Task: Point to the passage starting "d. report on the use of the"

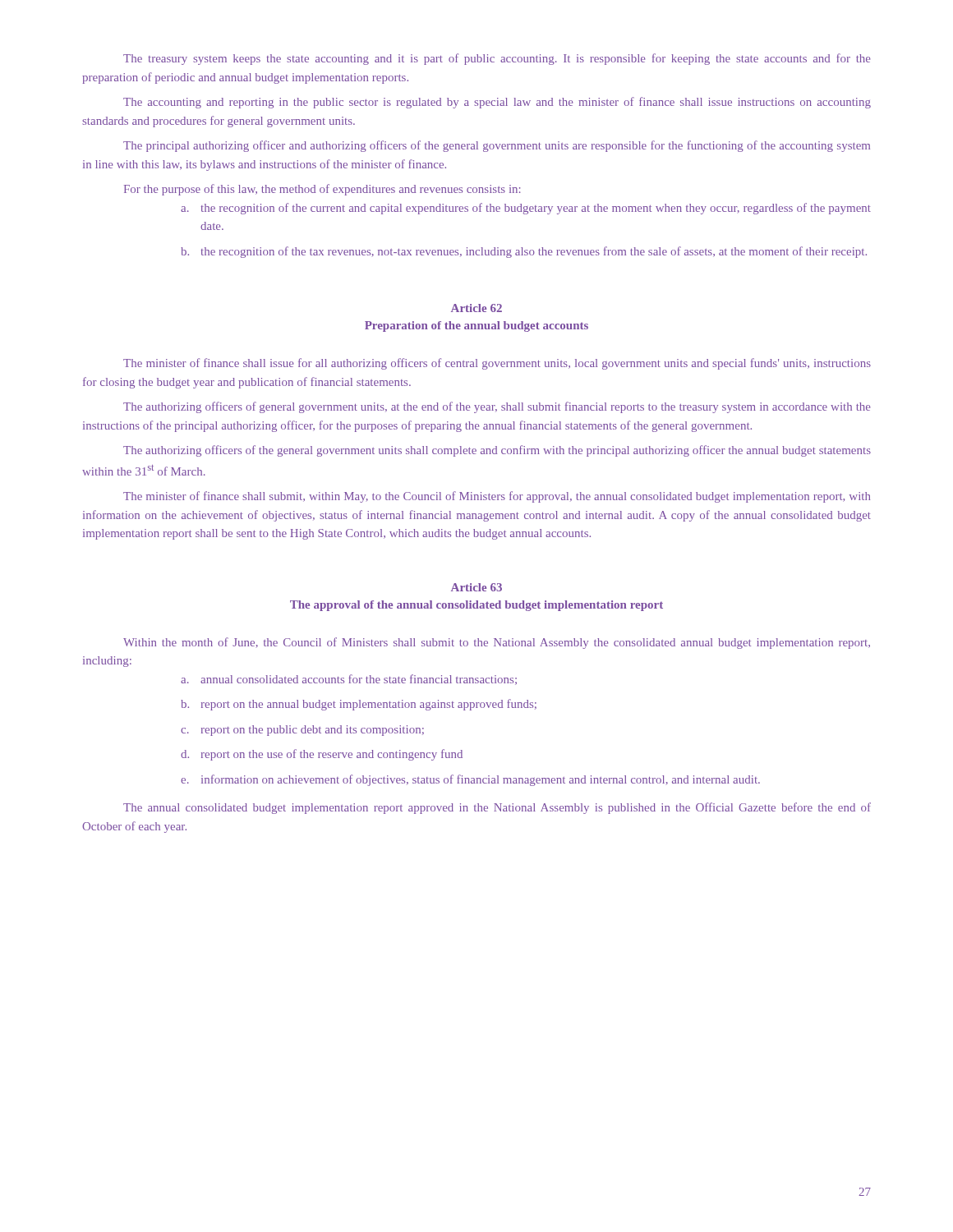Action: (322, 754)
